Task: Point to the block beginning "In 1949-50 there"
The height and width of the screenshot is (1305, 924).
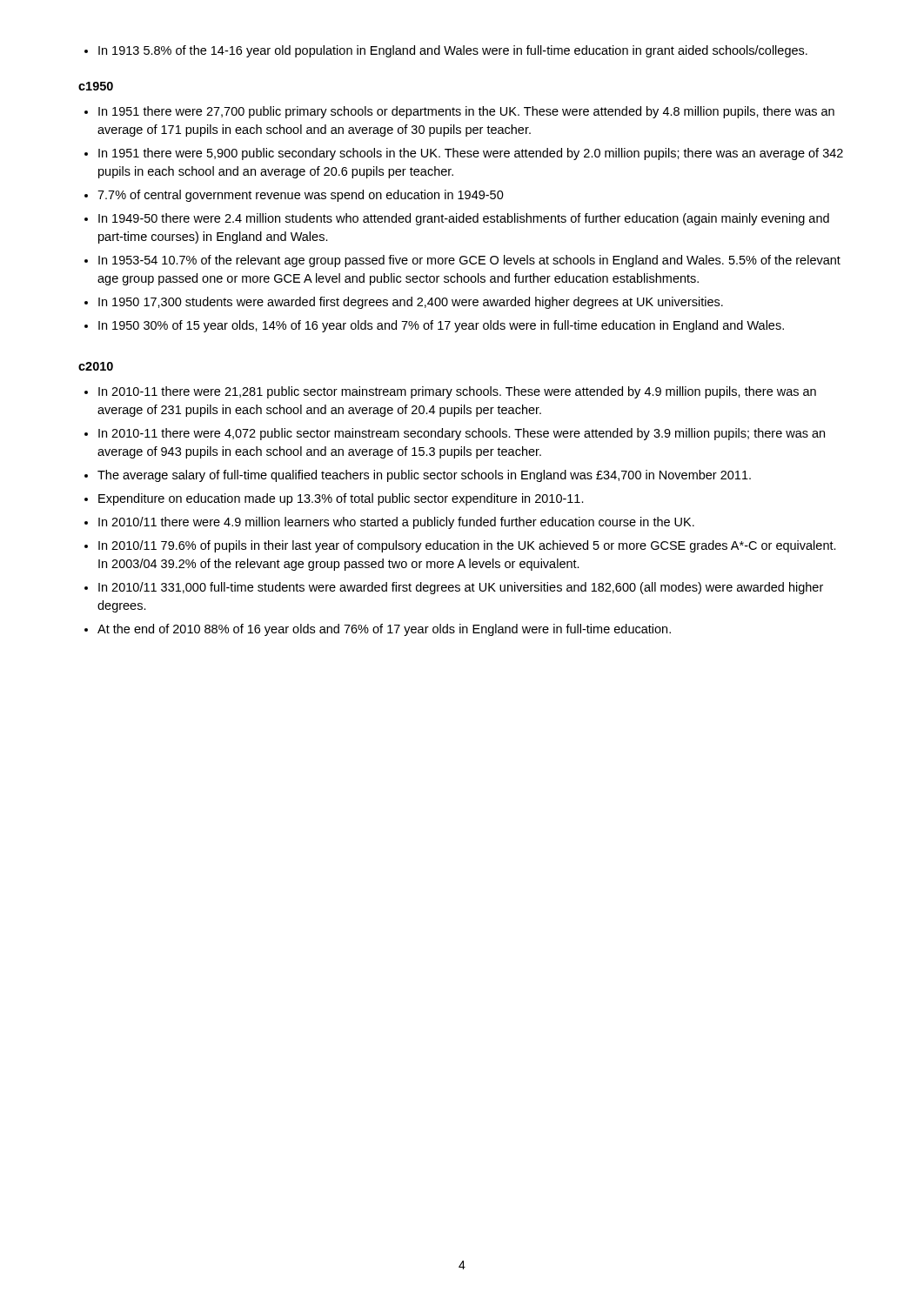Action: tap(472, 228)
